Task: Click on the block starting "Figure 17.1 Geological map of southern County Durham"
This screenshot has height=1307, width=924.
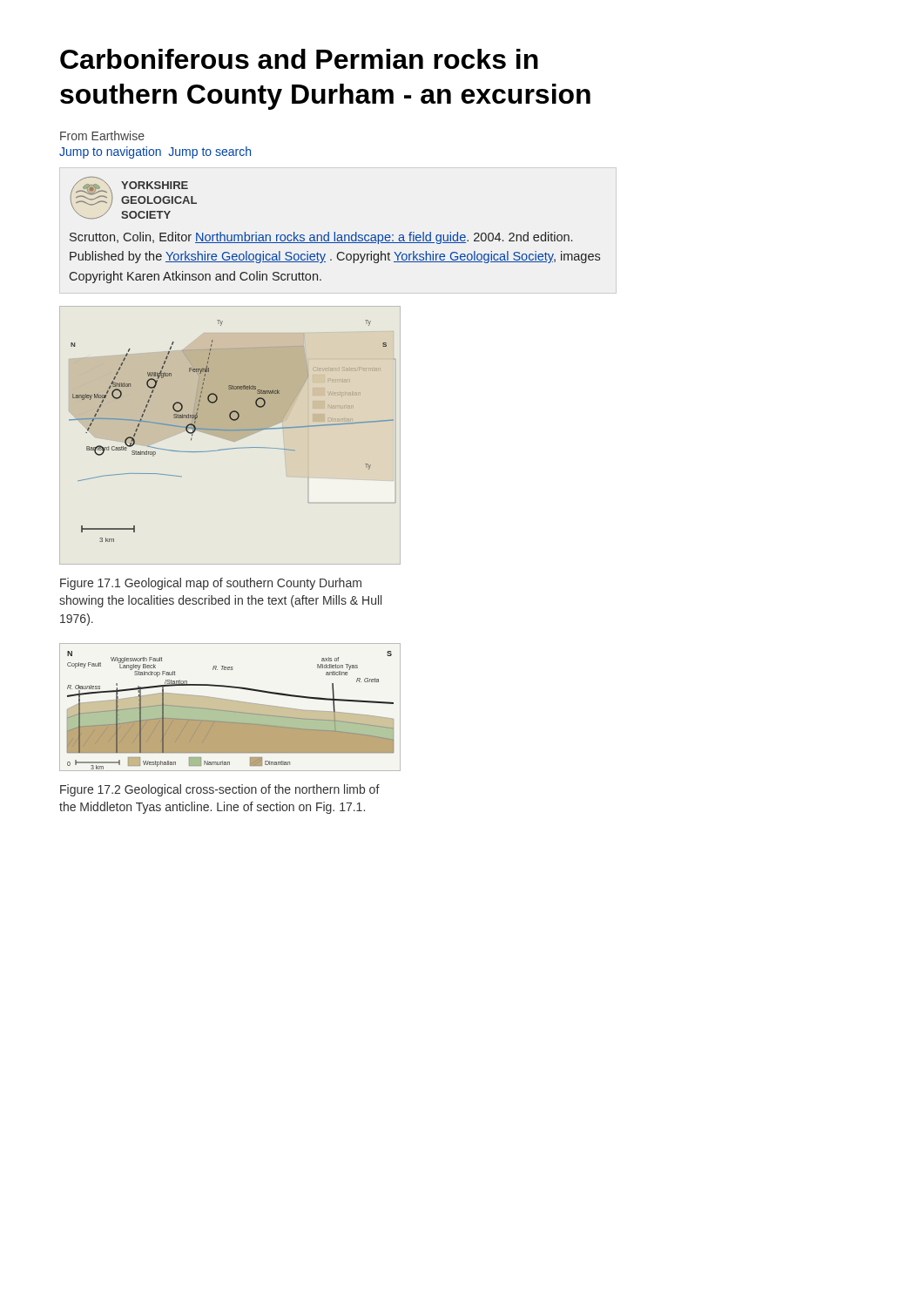Action: pos(221,601)
